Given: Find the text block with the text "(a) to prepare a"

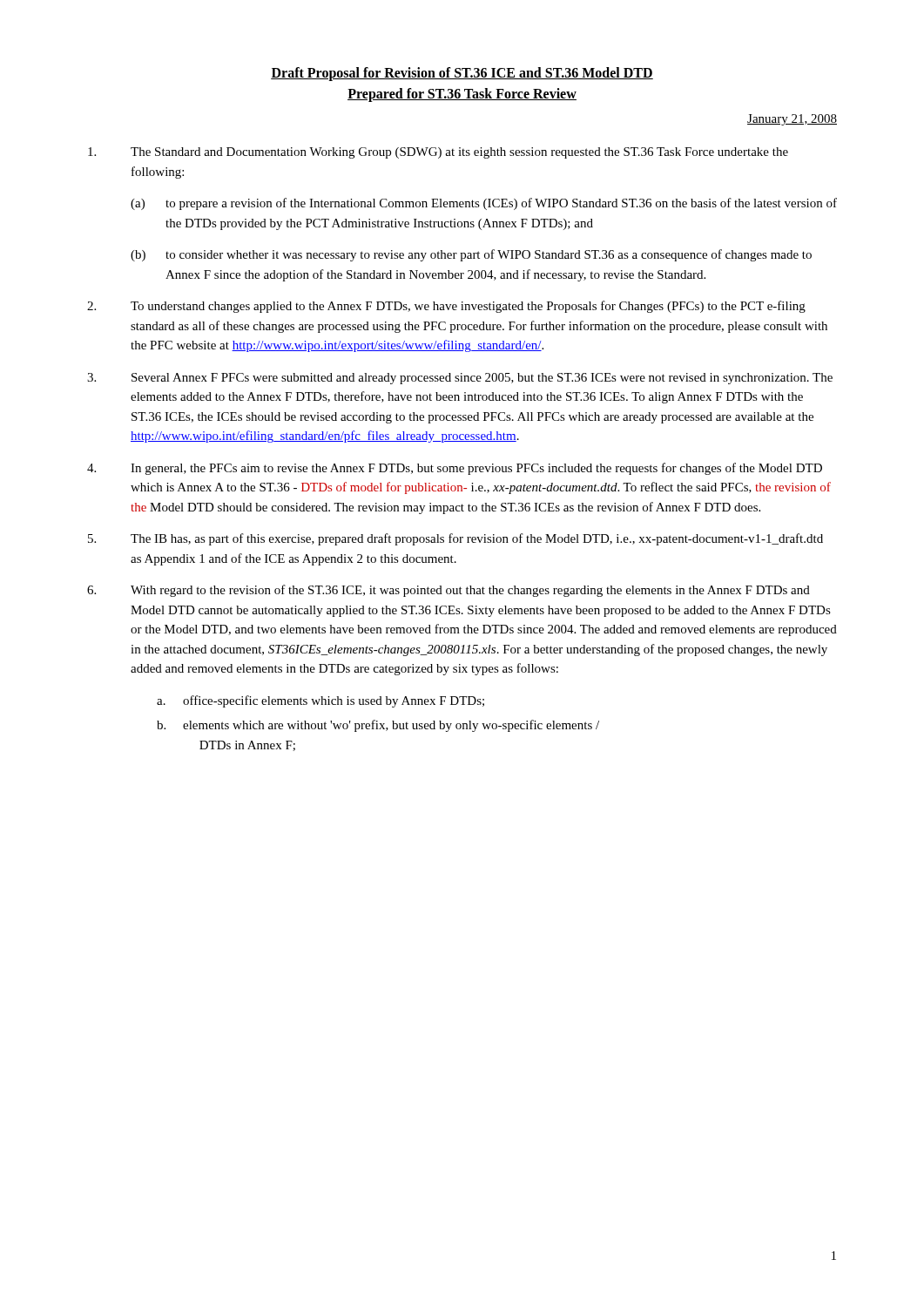Looking at the screenshot, I should (x=484, y=213).
